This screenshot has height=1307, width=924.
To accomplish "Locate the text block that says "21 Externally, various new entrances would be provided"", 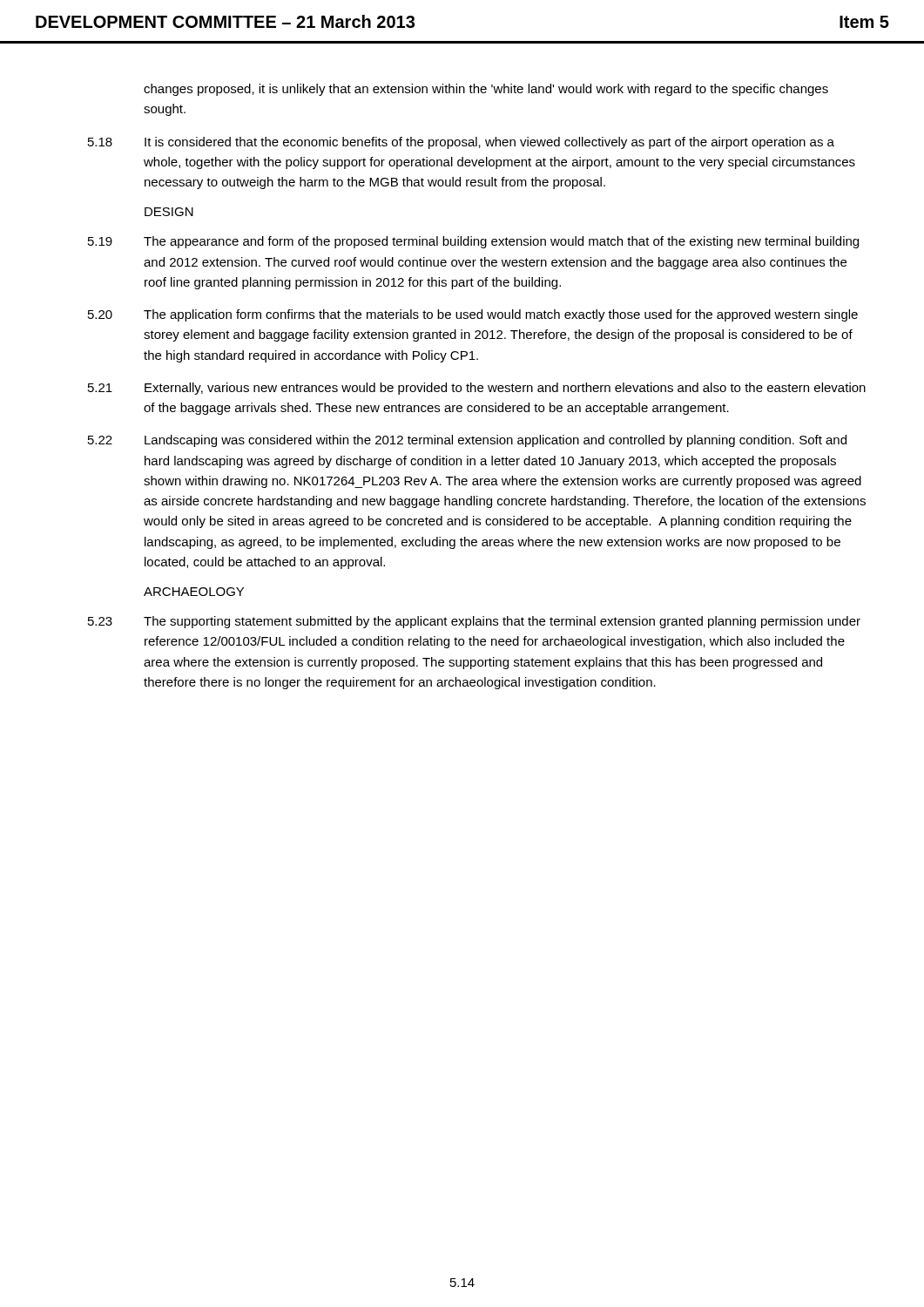I will pyautogui.click(x=479, y=397).
